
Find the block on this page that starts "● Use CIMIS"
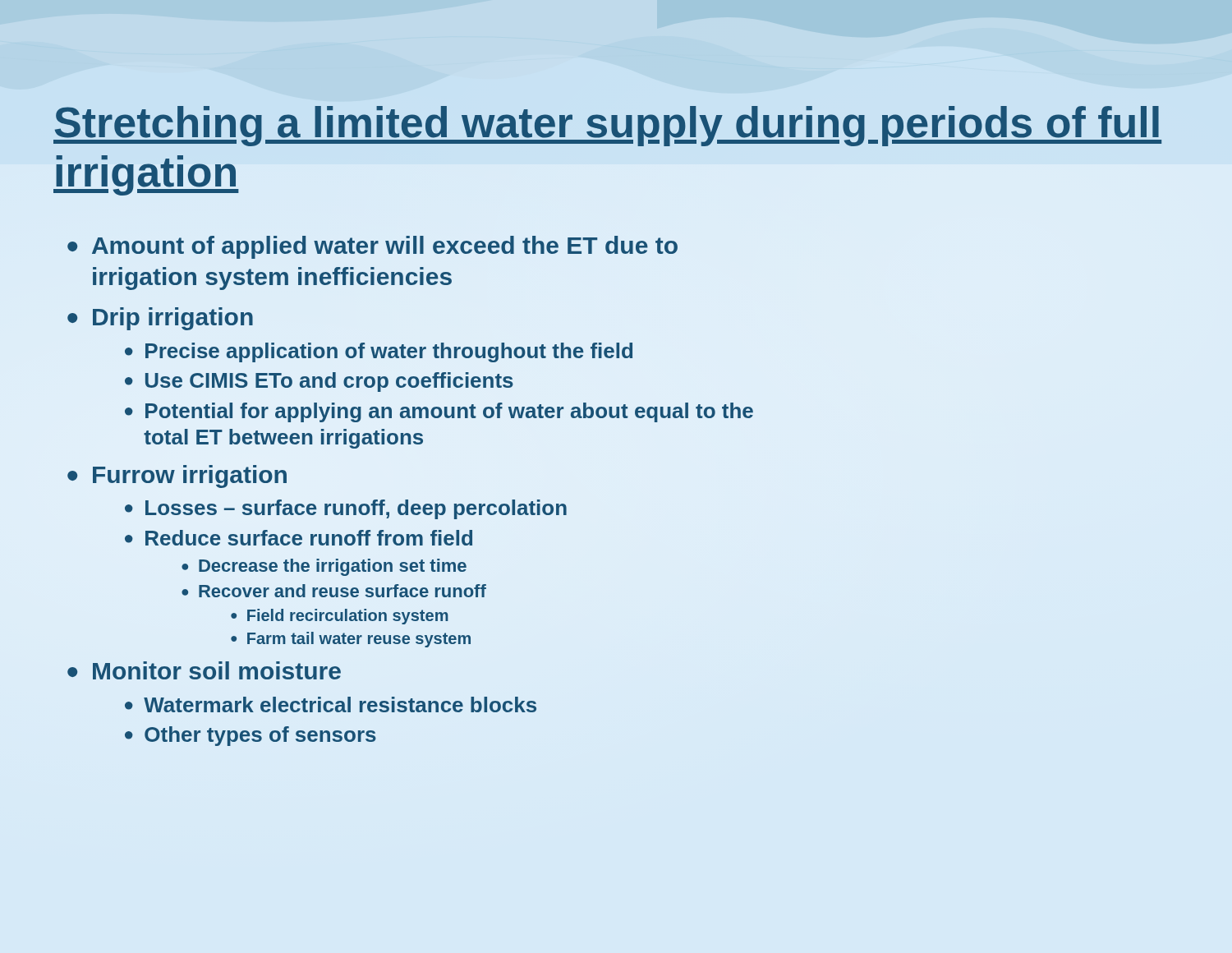click(x=319, y=382)
